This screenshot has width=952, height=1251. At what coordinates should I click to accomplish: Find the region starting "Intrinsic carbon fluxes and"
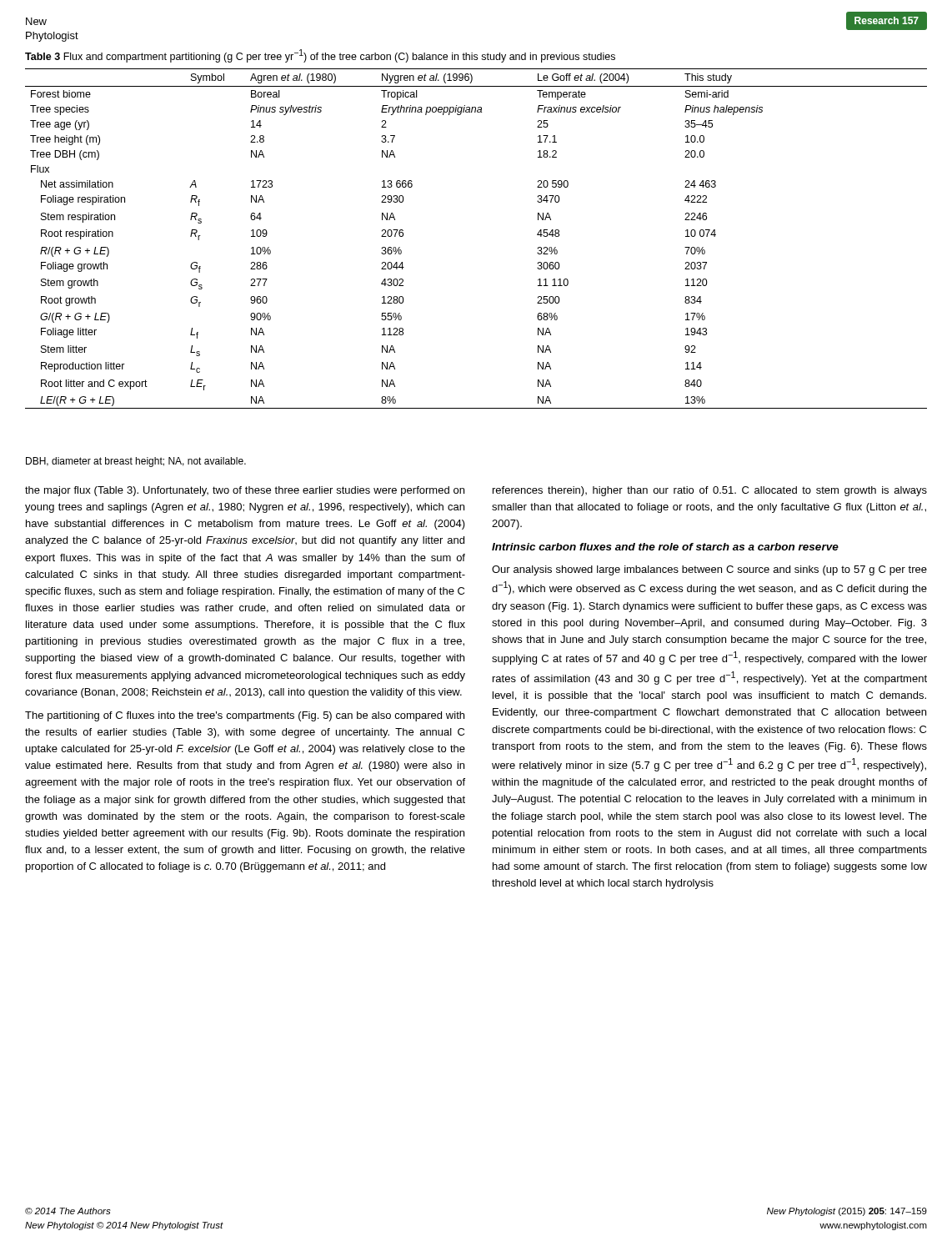click(x=665, y=547)
